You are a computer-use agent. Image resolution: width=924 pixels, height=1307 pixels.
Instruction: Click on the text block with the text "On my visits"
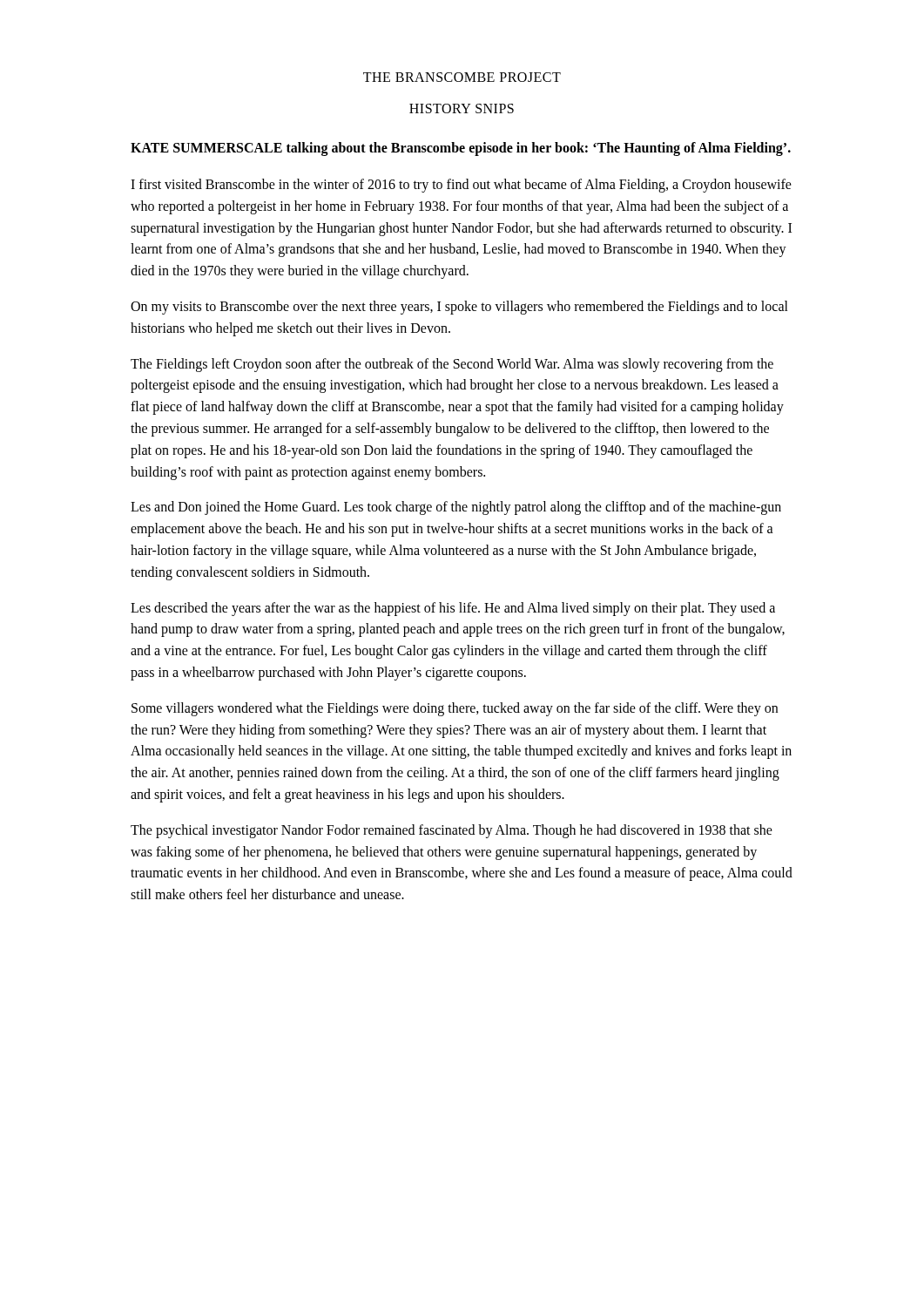point(459,317)
